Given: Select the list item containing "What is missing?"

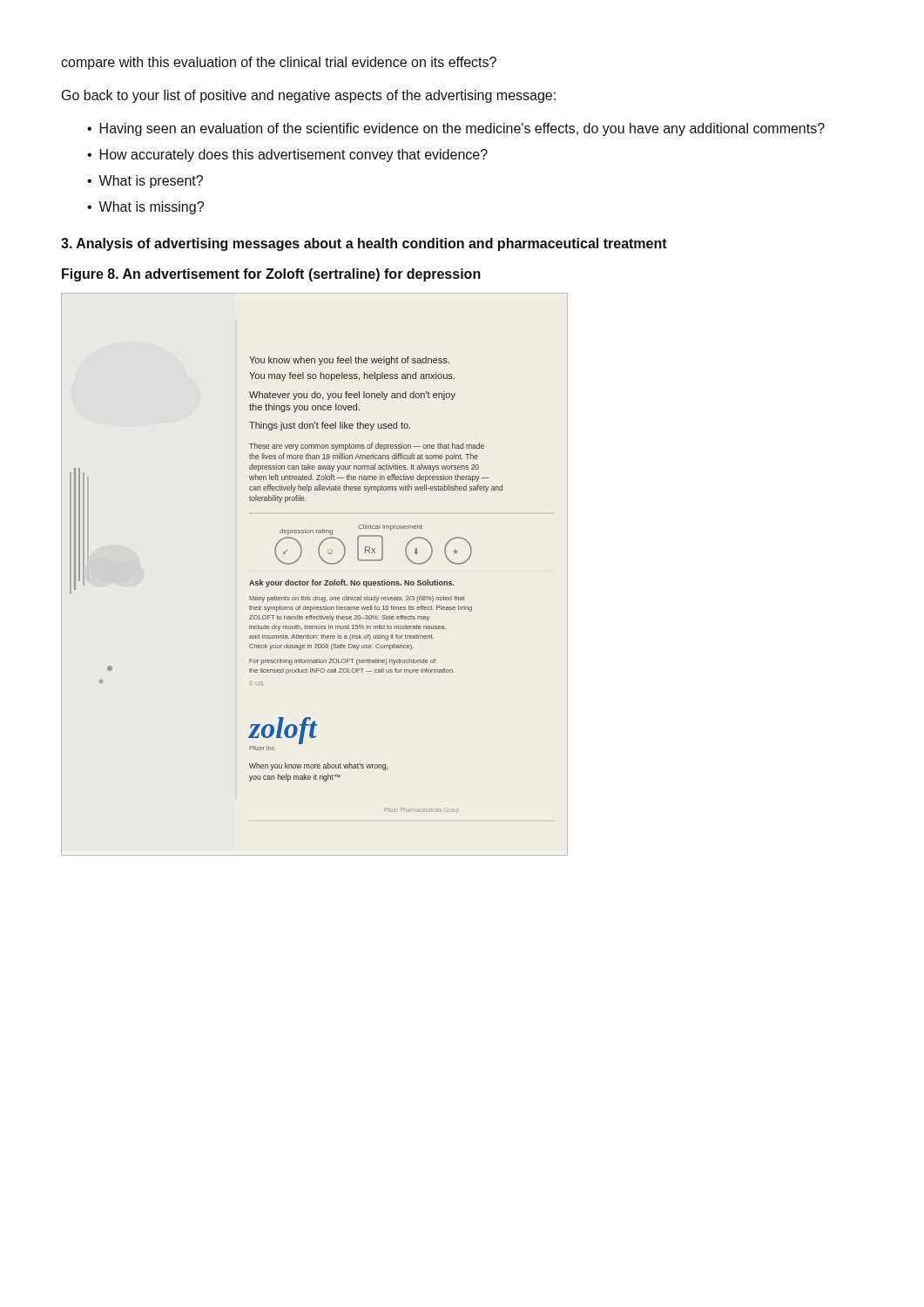Looking at the screenshot, I should click(x=152, y=207).
